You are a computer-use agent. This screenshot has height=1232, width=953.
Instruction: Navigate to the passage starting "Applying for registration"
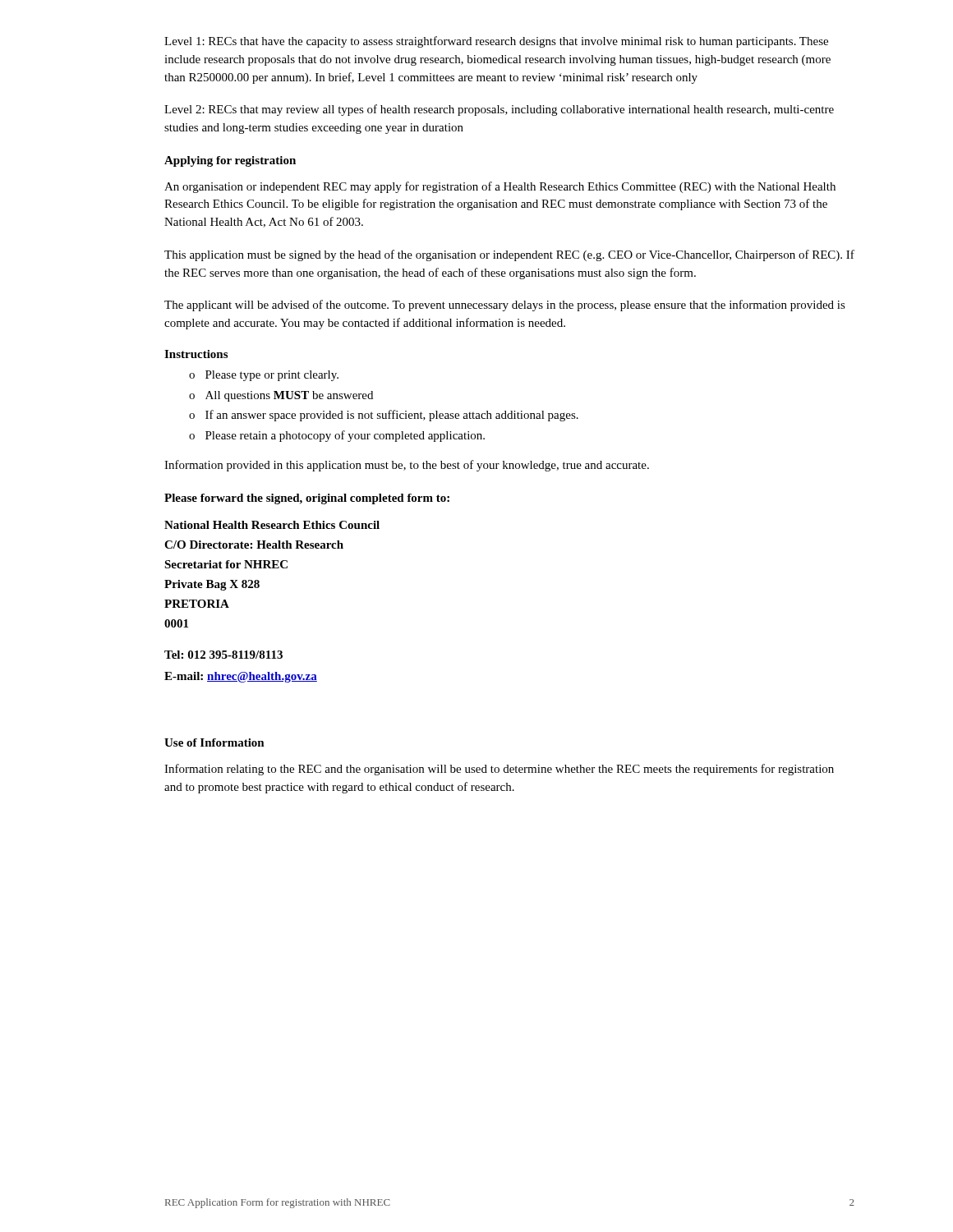point(230,160)
